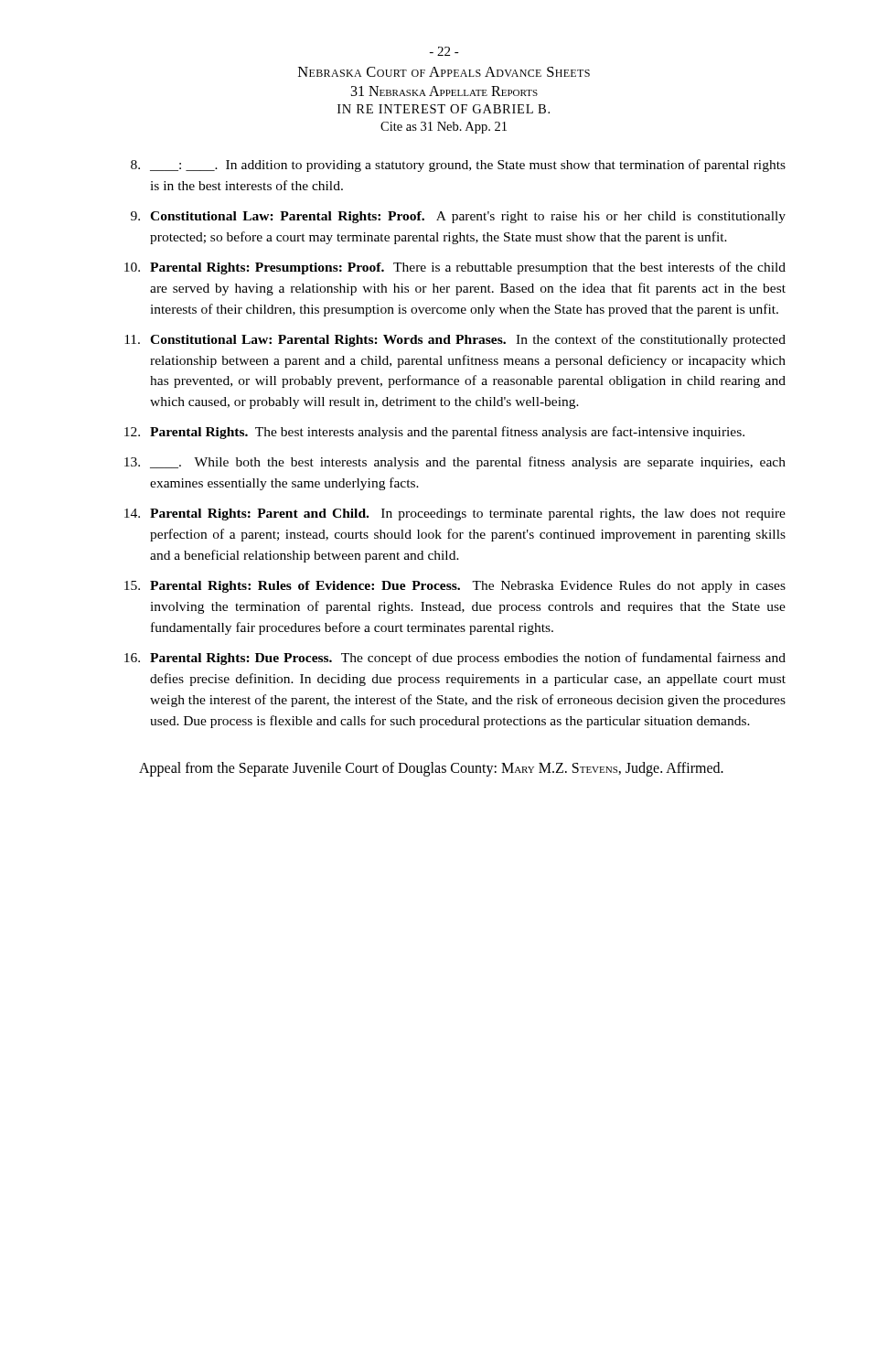Point to the region starting "9. Constitutional Law: Parental Rights:"

(x=444, y=227)
